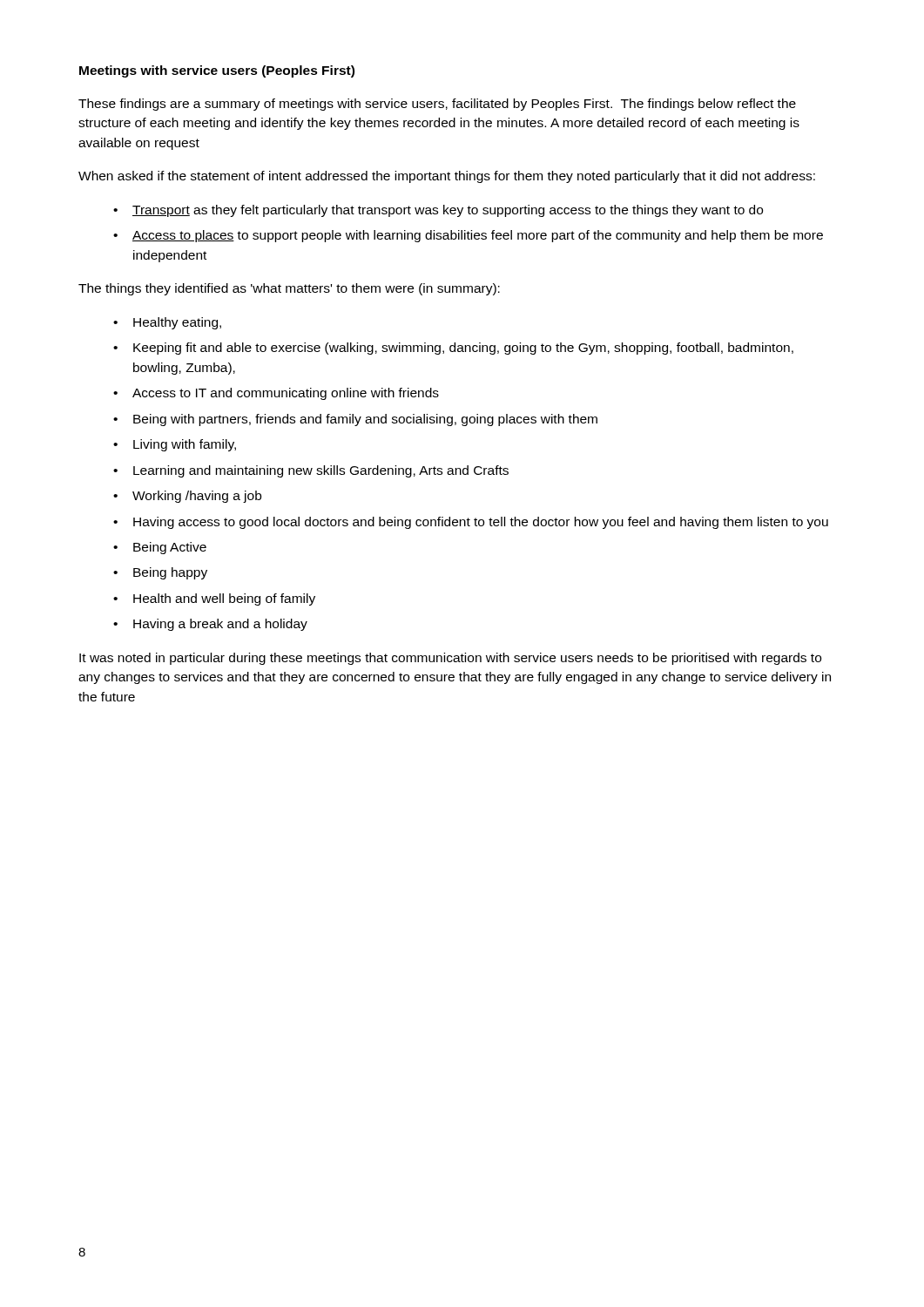This screenshot has width=924, height=1307.
Task: Locate the list item with the text "• Living with family,"
Action: [175, 445]
